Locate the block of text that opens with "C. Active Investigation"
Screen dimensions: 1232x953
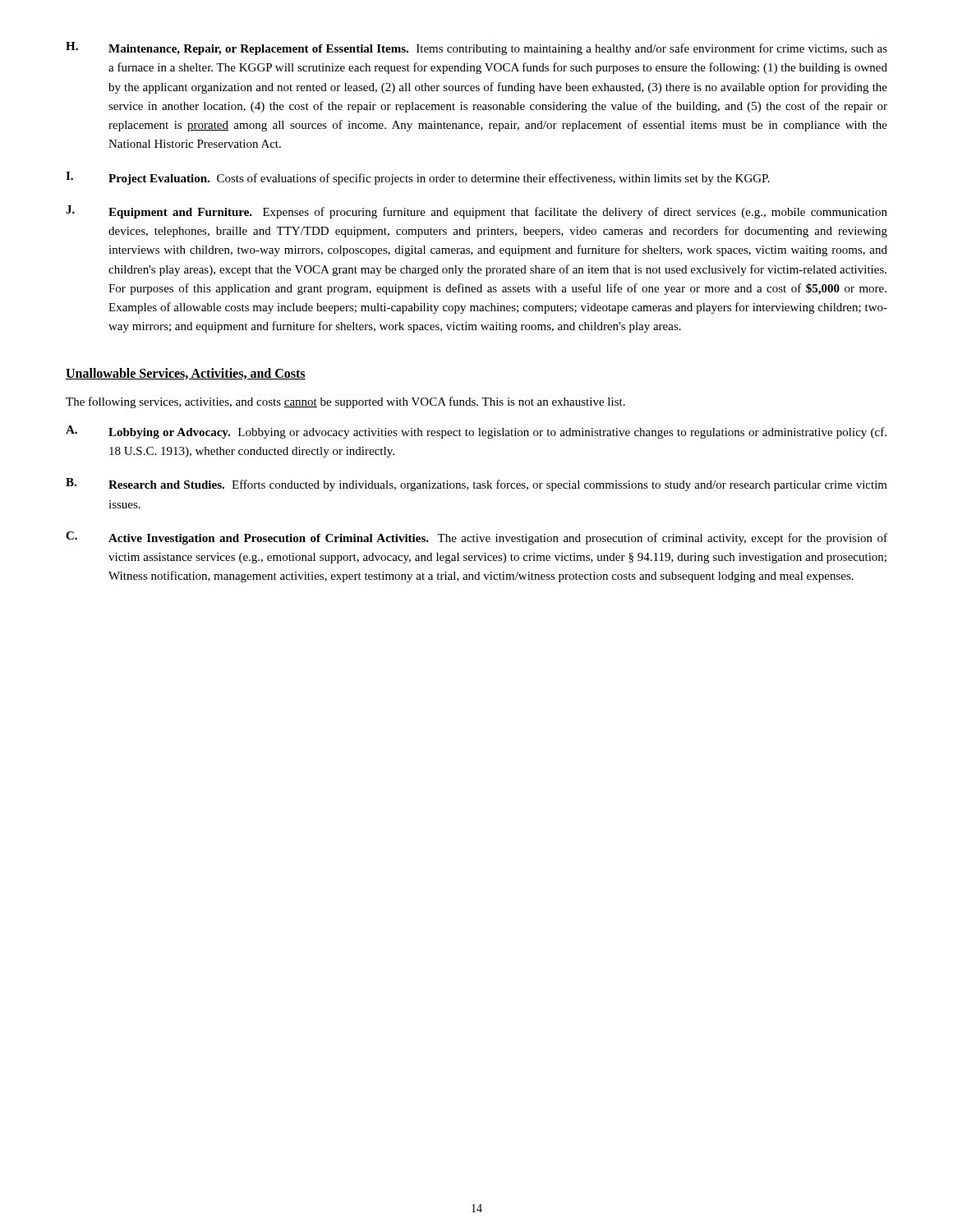coord(476,557)
